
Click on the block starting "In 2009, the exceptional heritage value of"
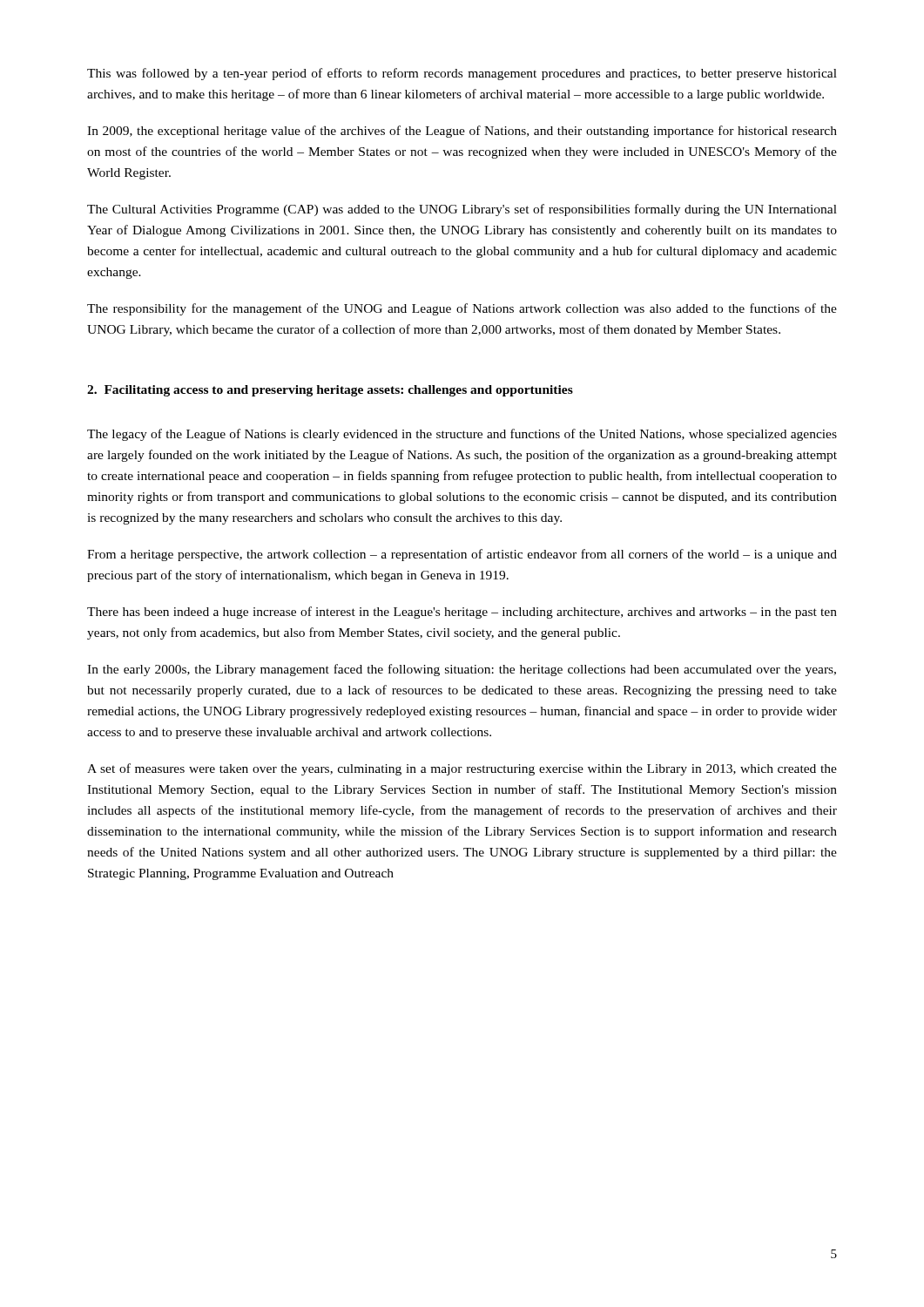462,151
